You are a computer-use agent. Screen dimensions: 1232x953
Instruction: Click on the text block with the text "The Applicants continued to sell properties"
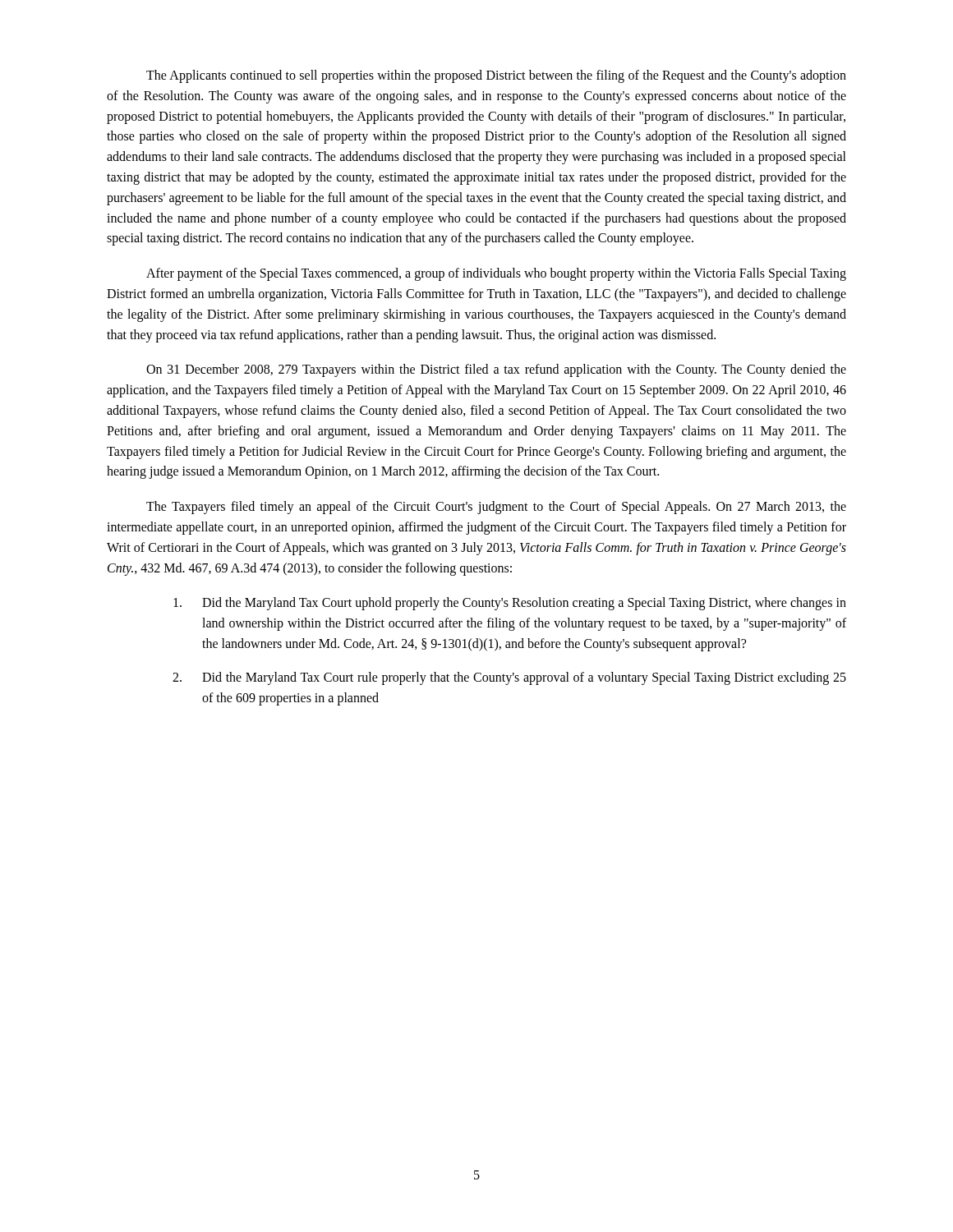(476, 157)
